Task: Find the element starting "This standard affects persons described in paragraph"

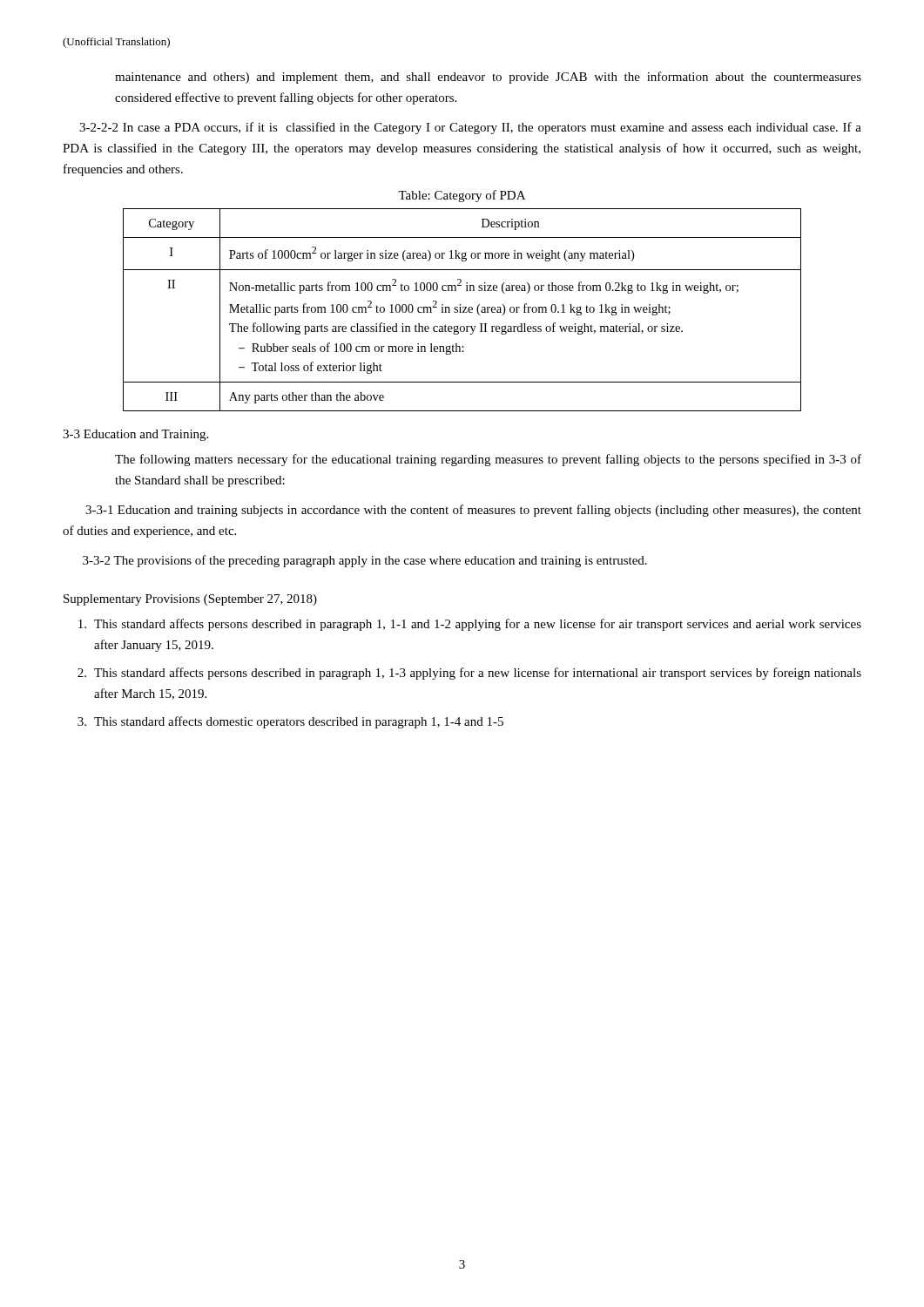Action: [x=462, y=635]
